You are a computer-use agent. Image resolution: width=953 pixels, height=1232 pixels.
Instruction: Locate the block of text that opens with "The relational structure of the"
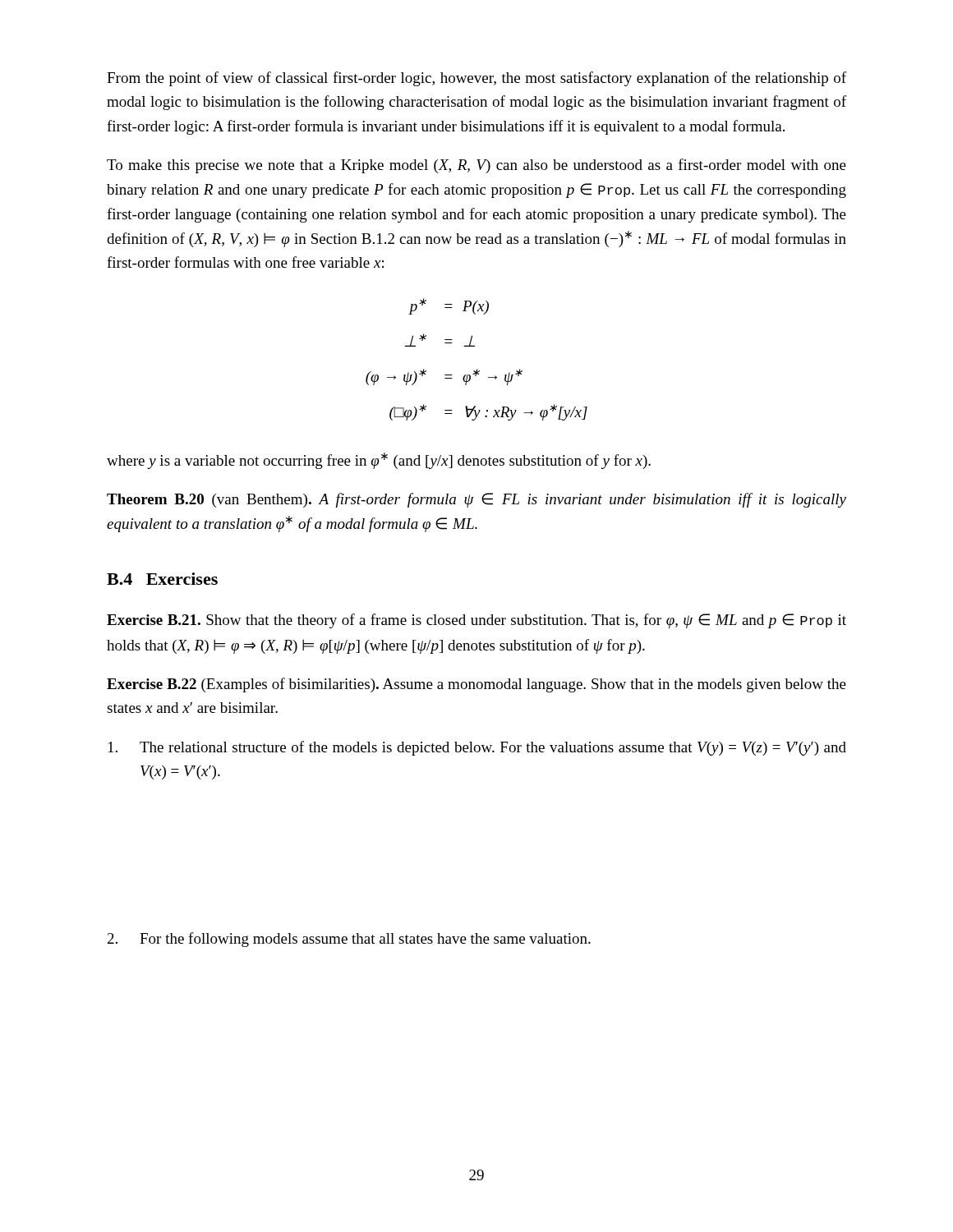(476, 757)
